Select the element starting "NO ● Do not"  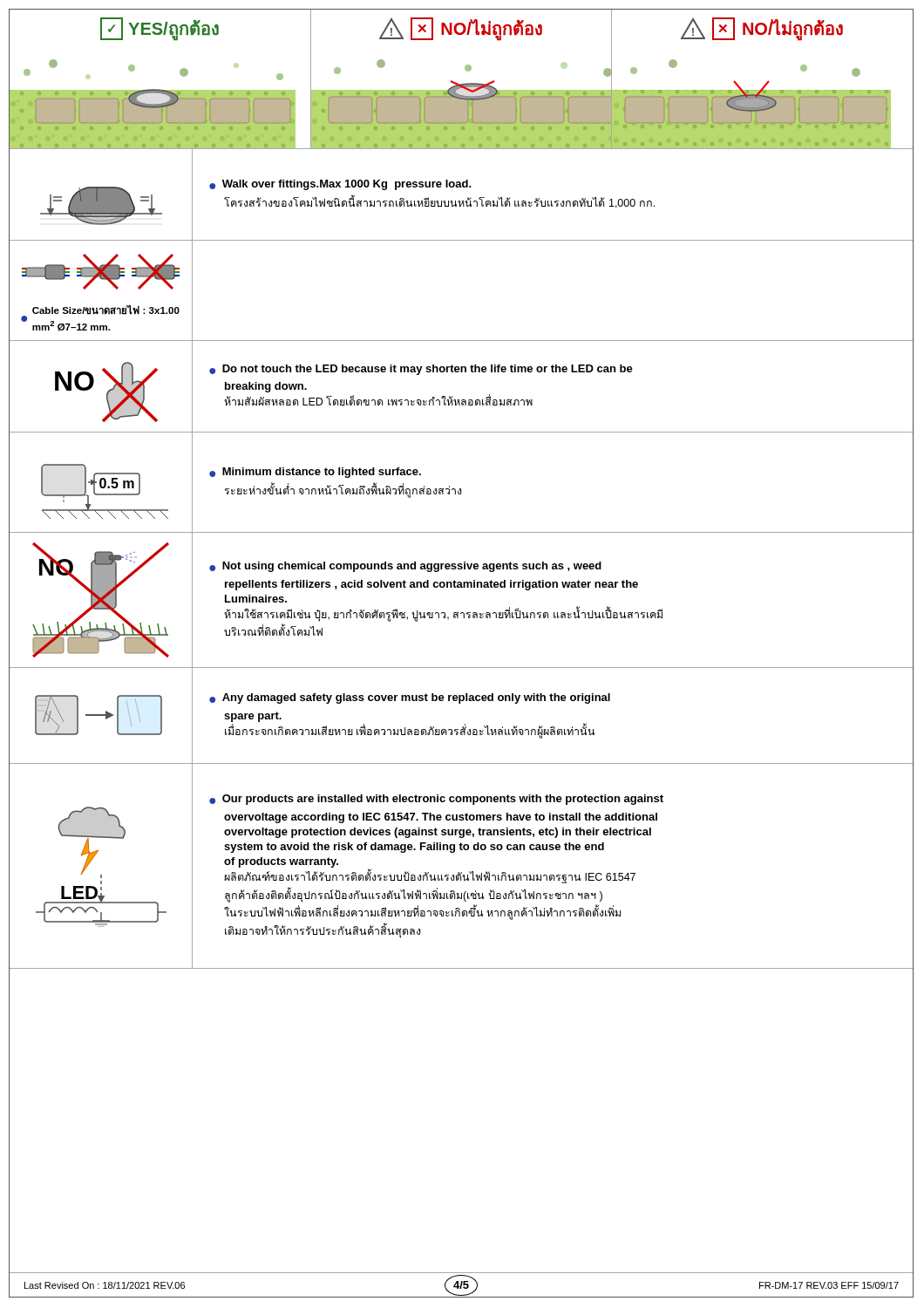tap(461, 386)
